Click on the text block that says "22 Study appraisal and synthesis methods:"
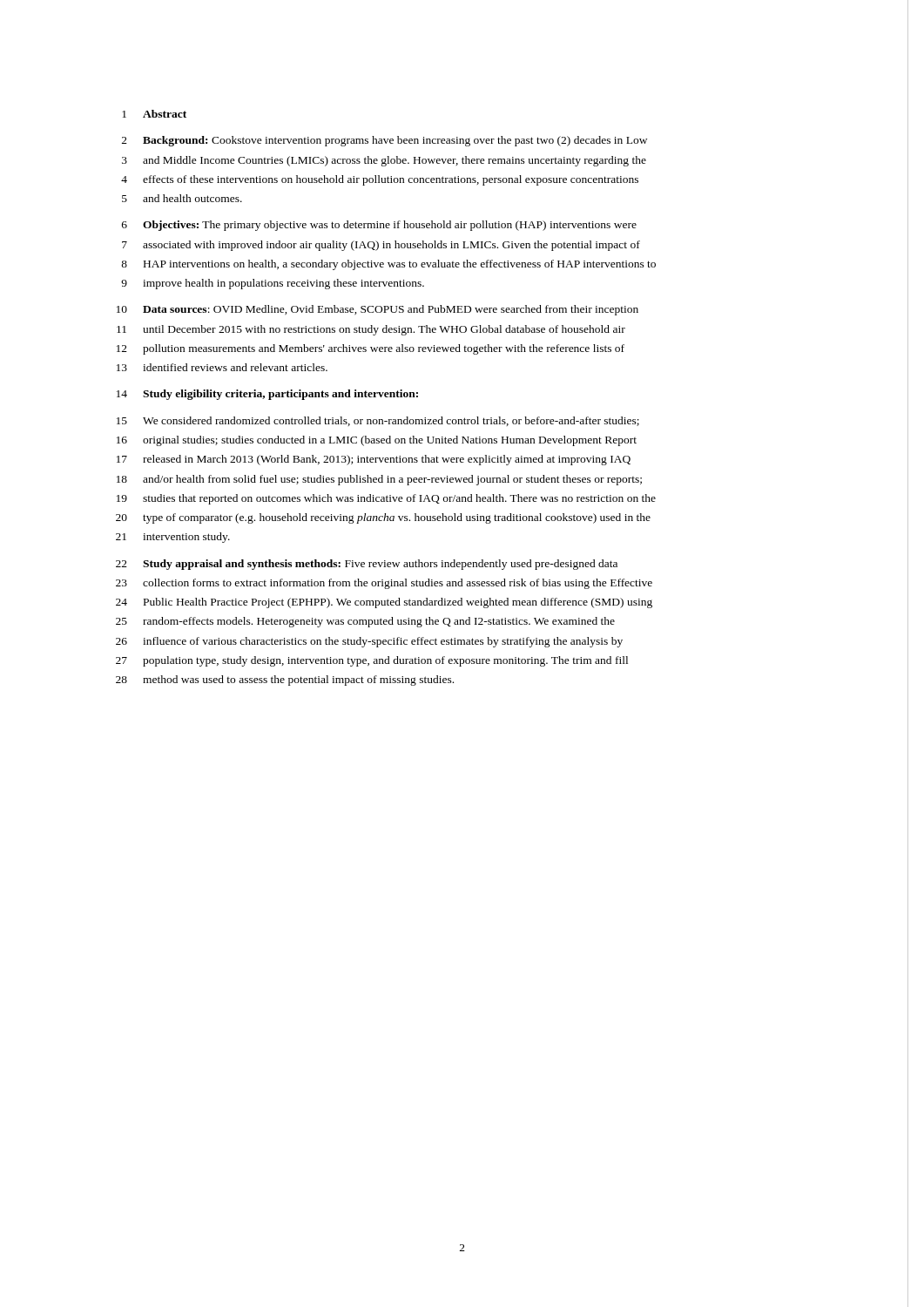Screen dimensions: 1307x924 412,622
